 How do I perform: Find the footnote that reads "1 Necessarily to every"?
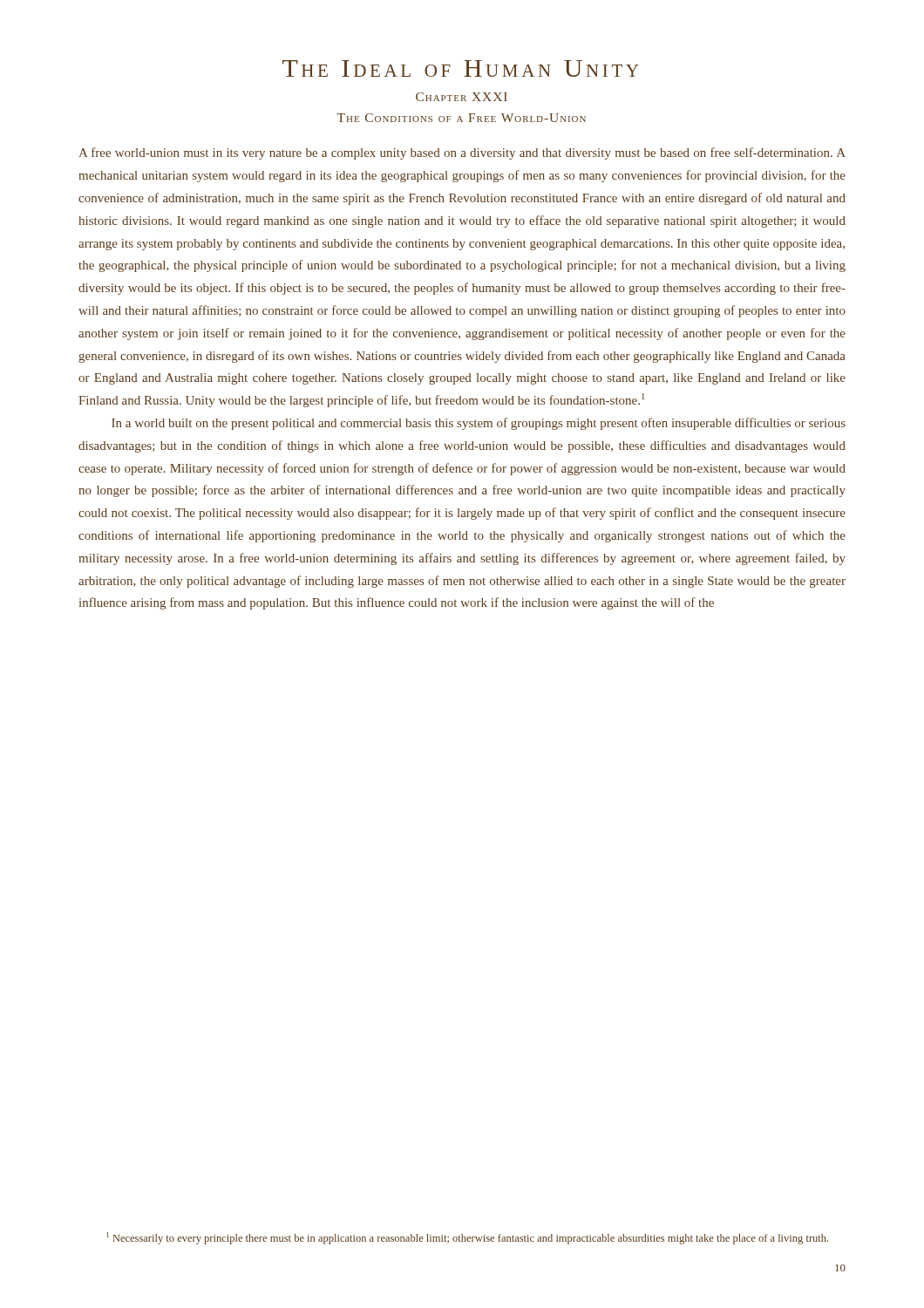coord(462,1239)
